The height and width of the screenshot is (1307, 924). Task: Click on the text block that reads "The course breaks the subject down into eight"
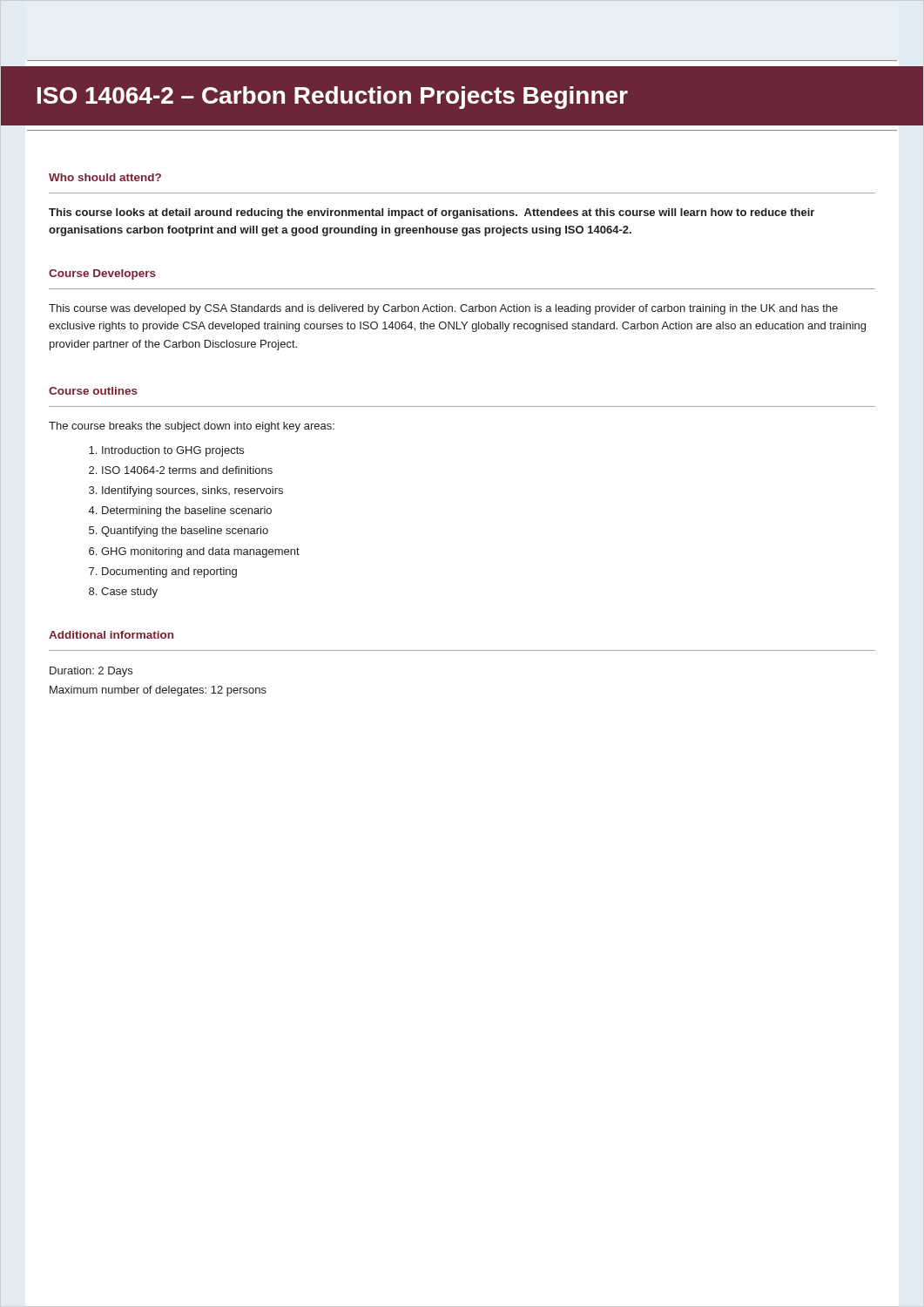[x=192, y=425]
